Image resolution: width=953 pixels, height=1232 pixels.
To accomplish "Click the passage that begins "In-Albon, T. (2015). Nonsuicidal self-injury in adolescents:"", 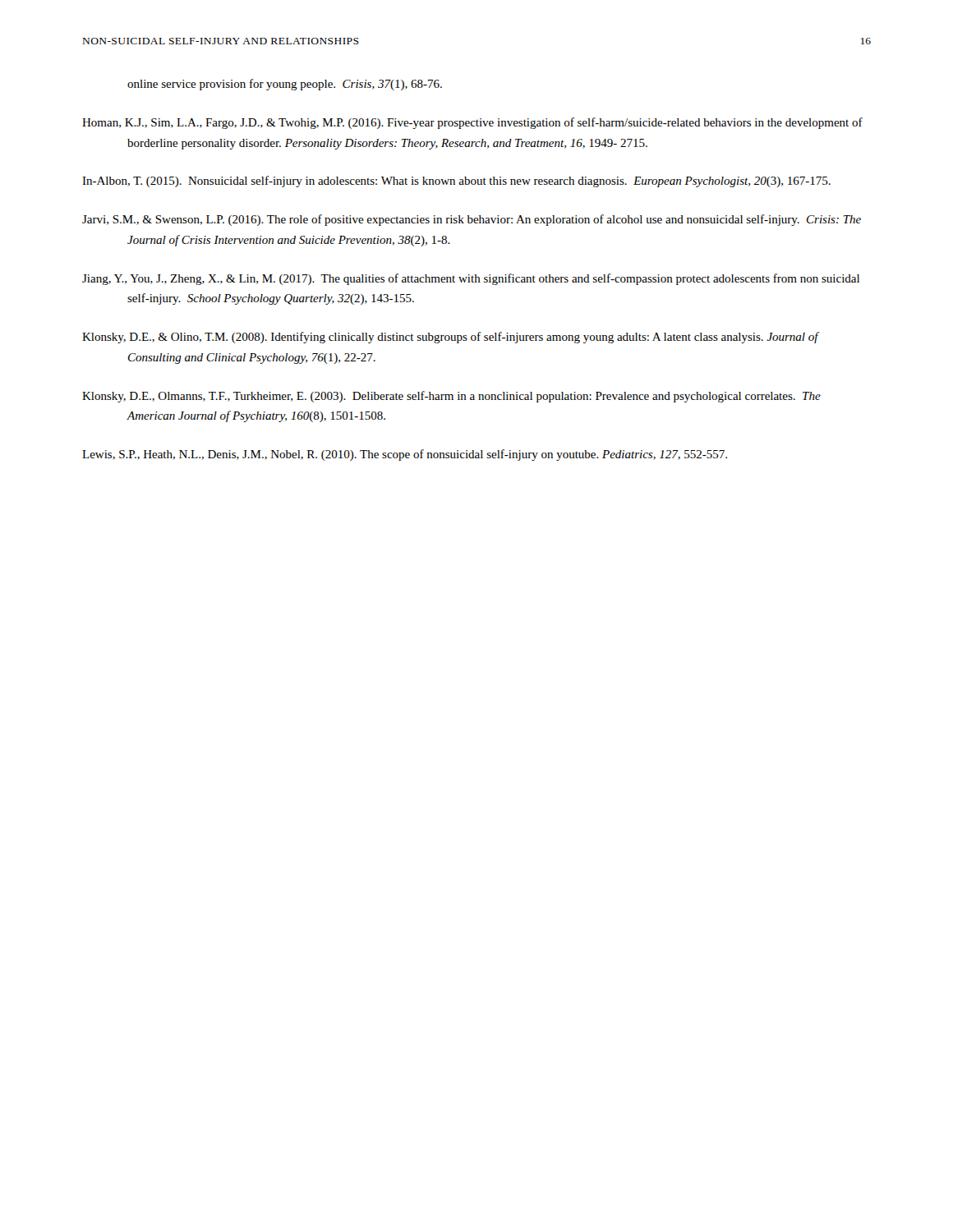I will click(x=457, y=181).
